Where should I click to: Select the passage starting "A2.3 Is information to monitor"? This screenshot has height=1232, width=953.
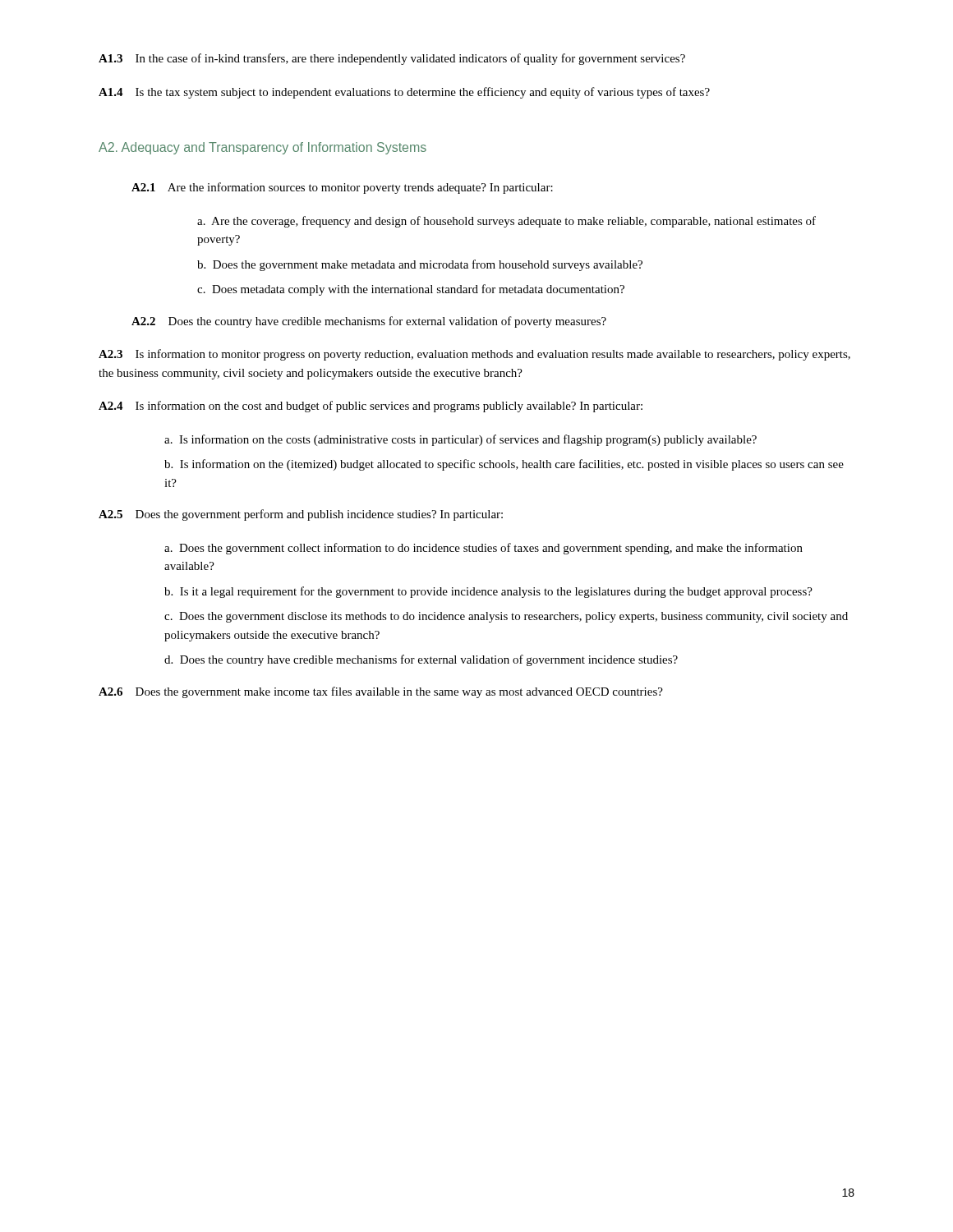tap(475, 363)
